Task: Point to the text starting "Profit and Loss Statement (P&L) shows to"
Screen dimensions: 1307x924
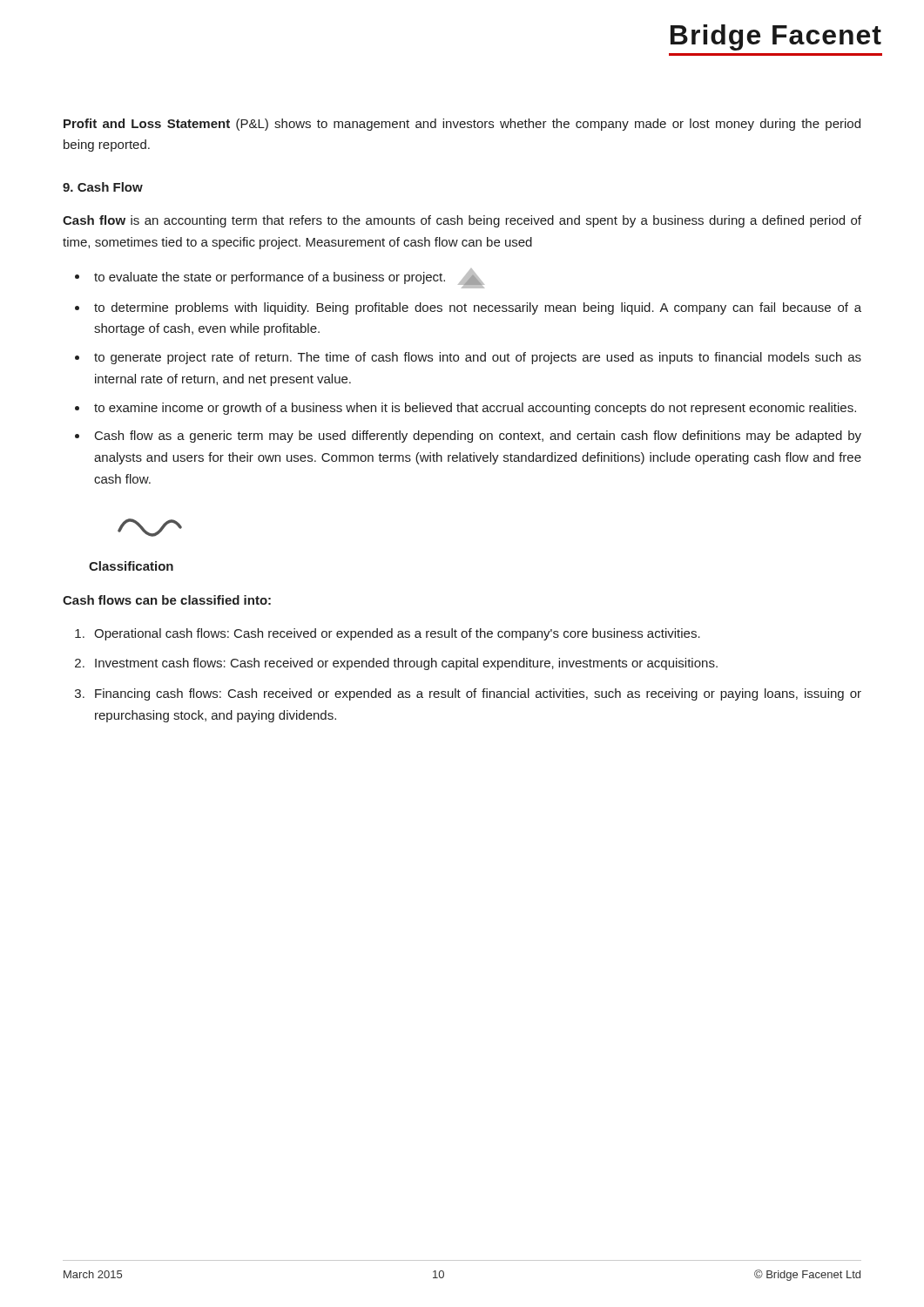Action: coord(462,134)
